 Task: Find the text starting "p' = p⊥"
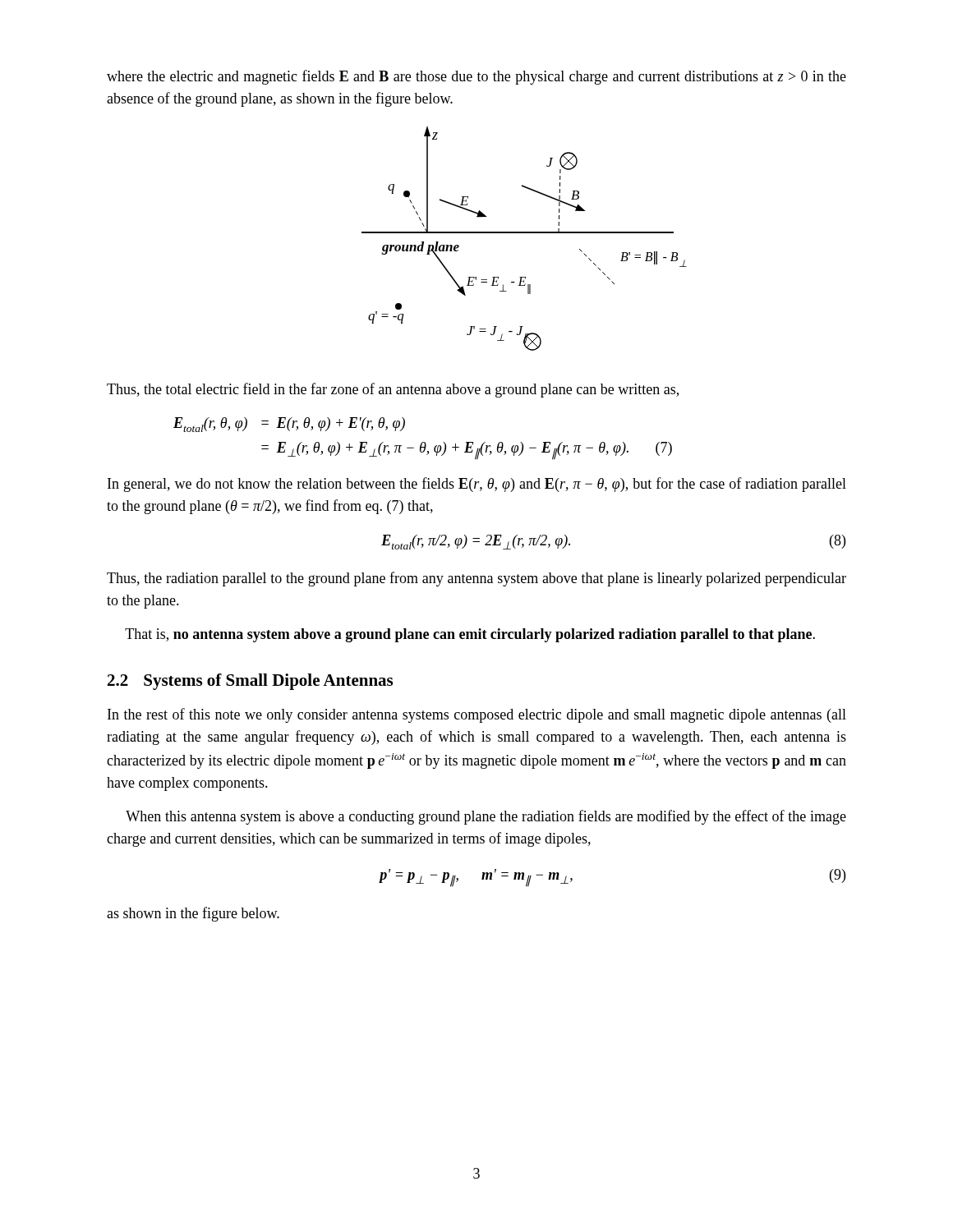pos(421,878)
